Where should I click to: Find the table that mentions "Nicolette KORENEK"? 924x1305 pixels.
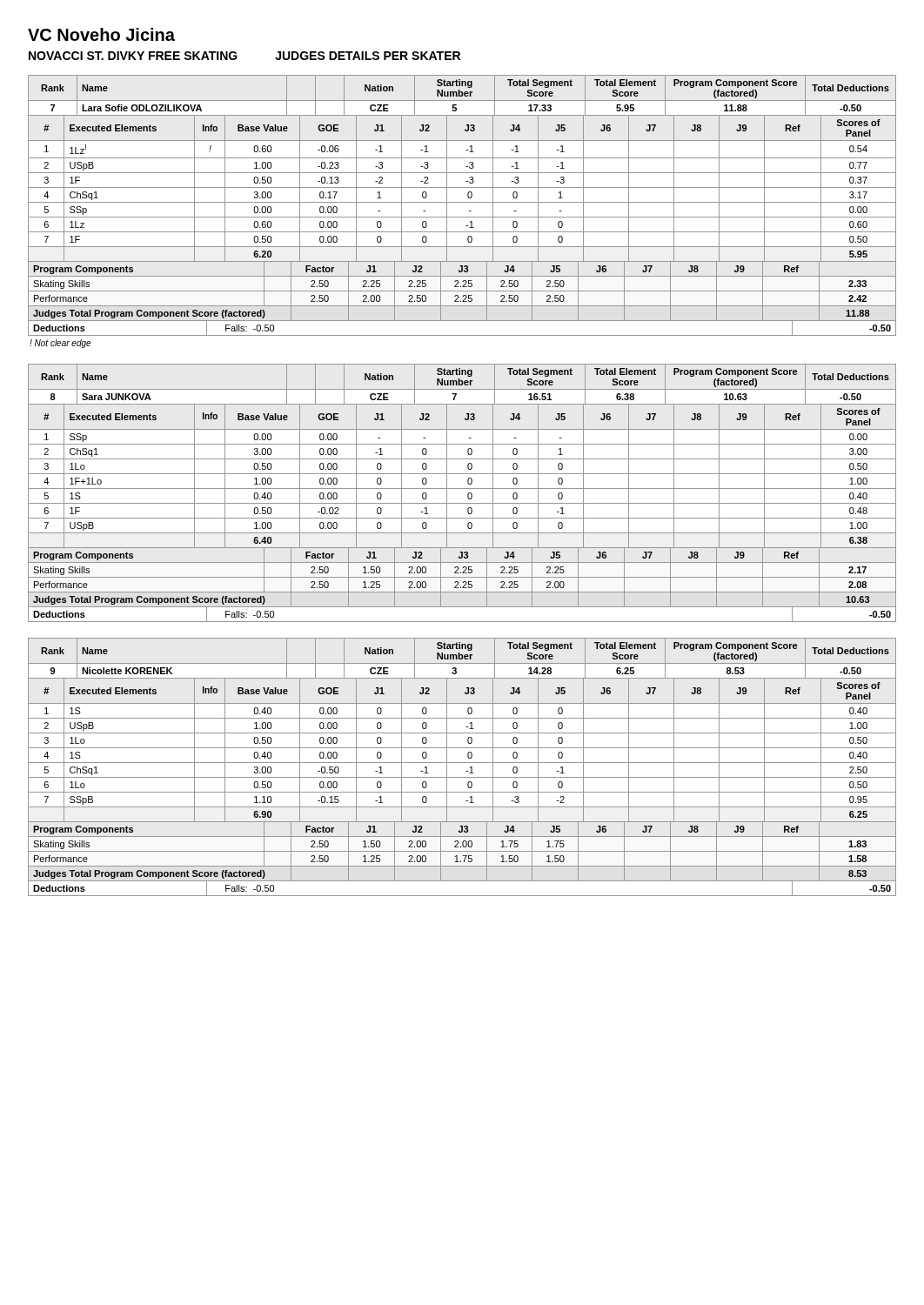click(x=462, y=767)
